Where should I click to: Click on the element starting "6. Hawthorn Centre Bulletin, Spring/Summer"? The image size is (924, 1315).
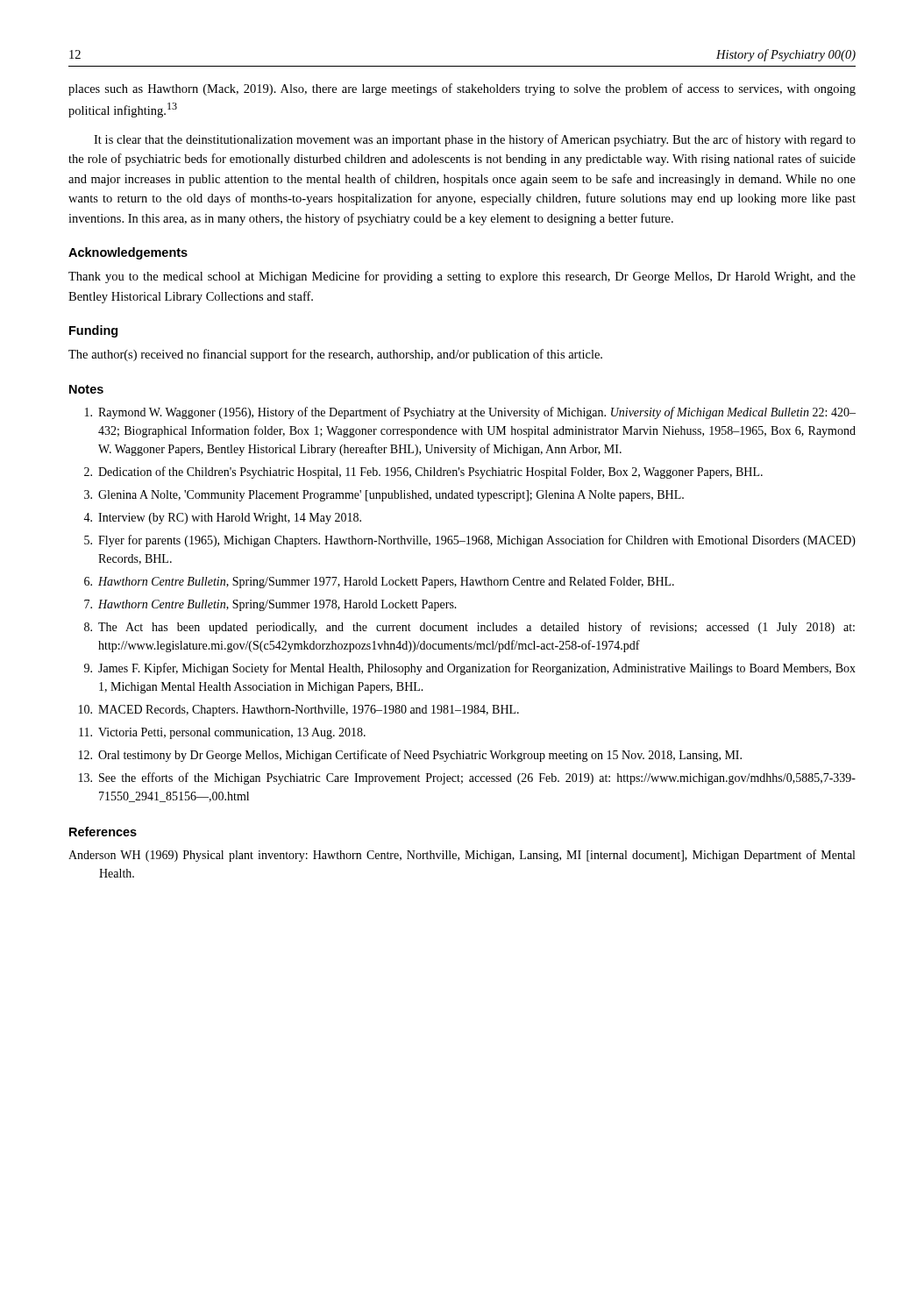[x=462, y=581]
